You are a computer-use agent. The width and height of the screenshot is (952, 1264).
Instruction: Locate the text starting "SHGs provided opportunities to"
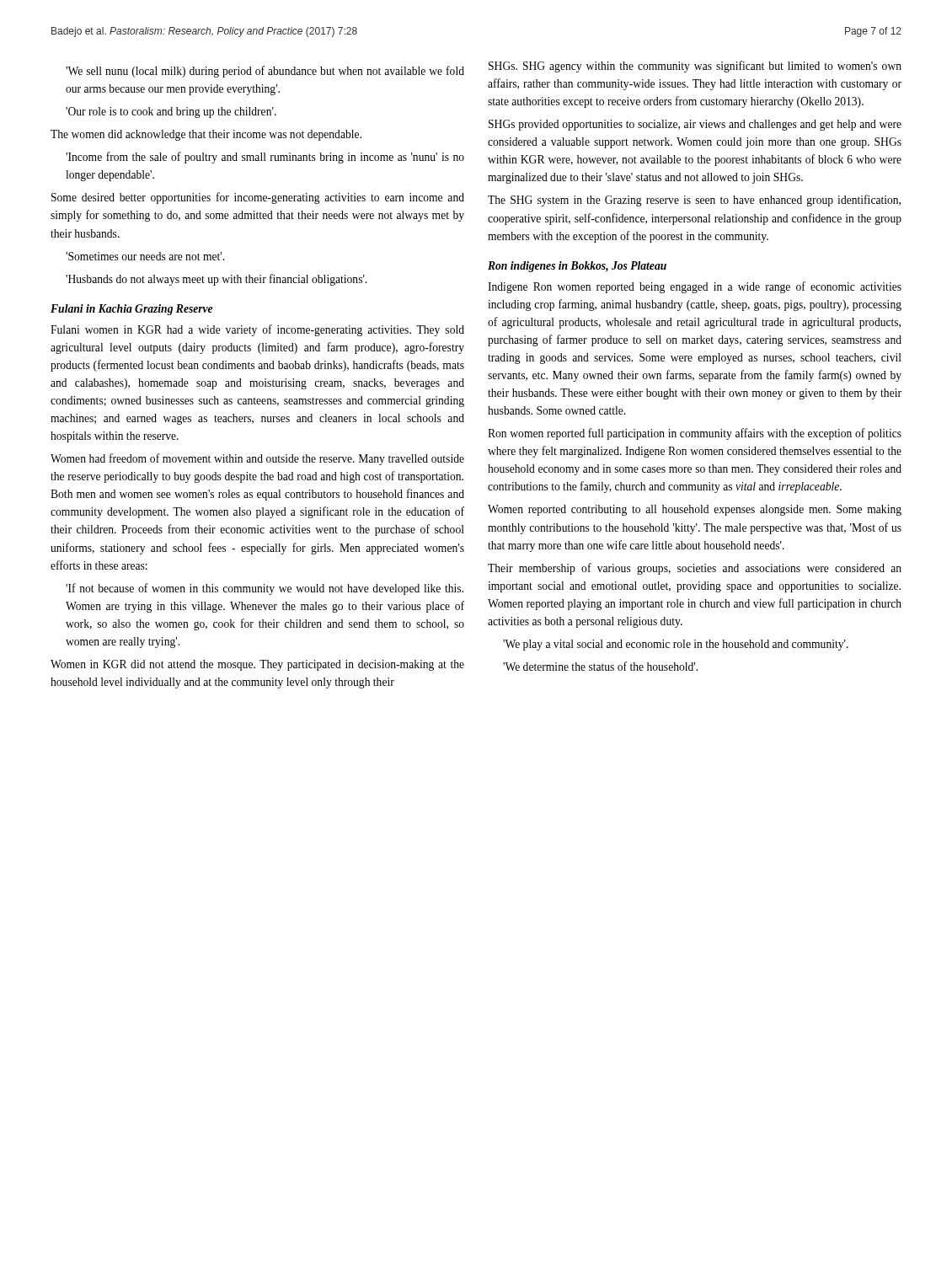tap(695, 151)
